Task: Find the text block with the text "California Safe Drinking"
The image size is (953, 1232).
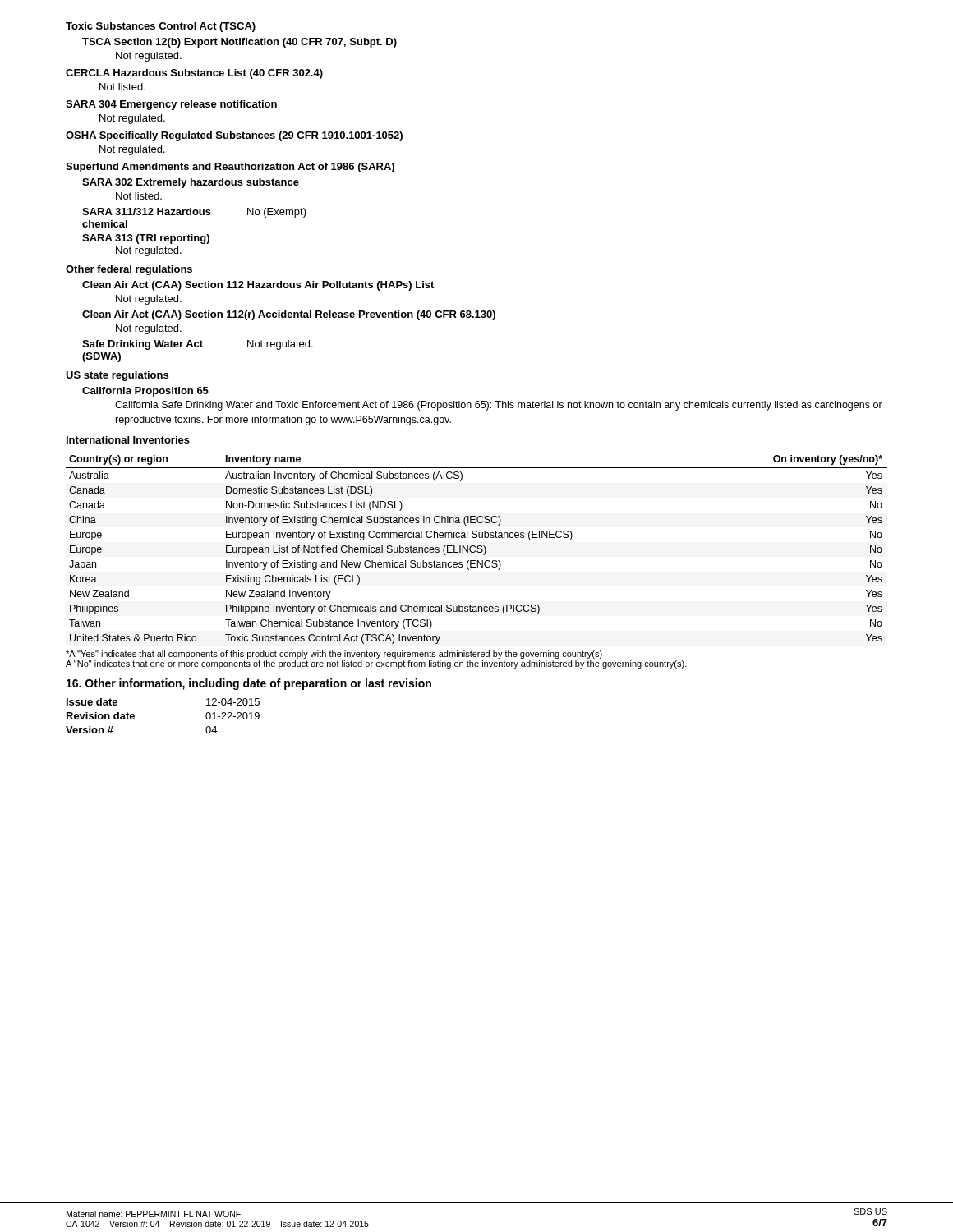Action: pos(501,413)
